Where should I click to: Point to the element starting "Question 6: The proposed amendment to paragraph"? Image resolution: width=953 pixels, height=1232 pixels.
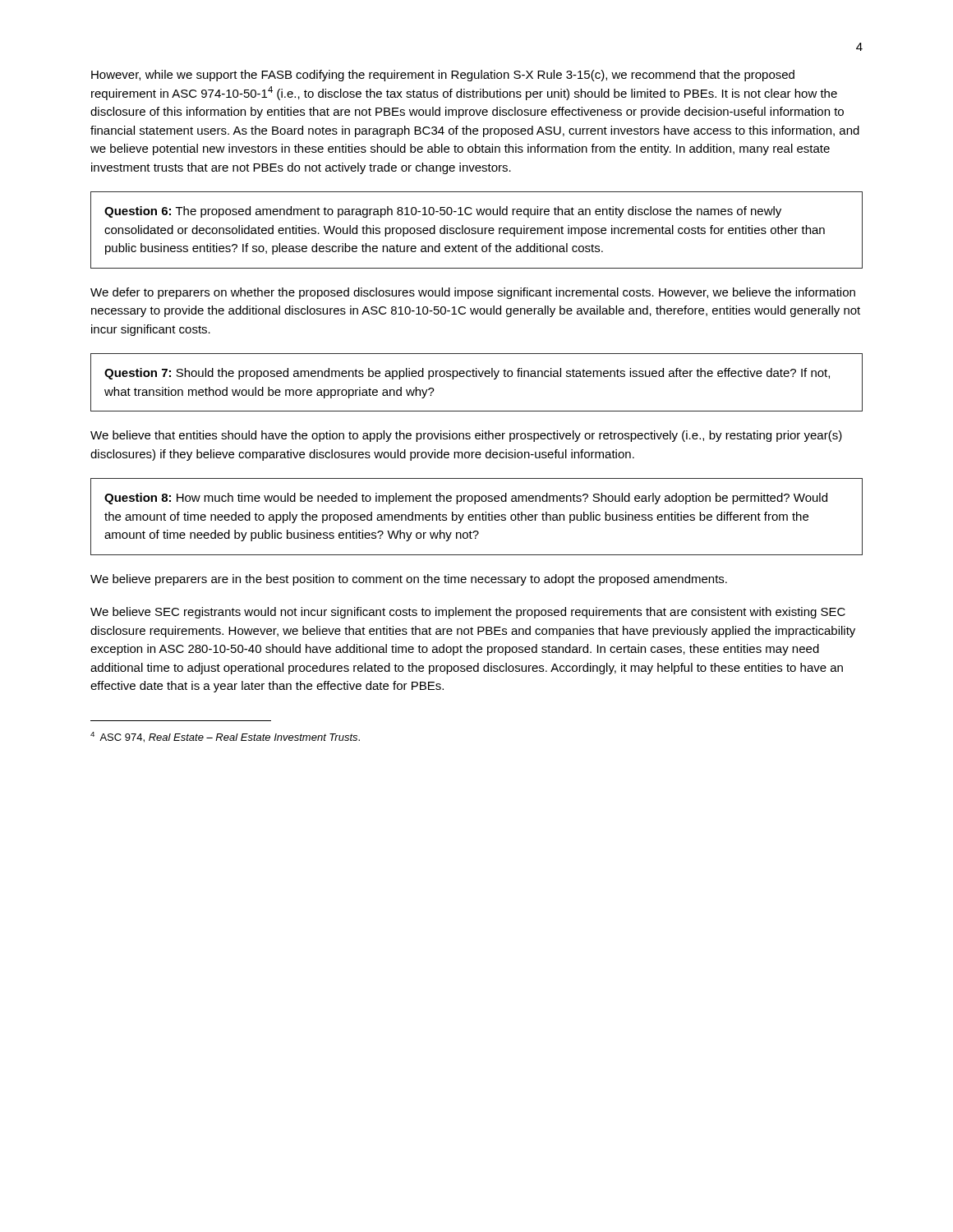coord(476,230)
